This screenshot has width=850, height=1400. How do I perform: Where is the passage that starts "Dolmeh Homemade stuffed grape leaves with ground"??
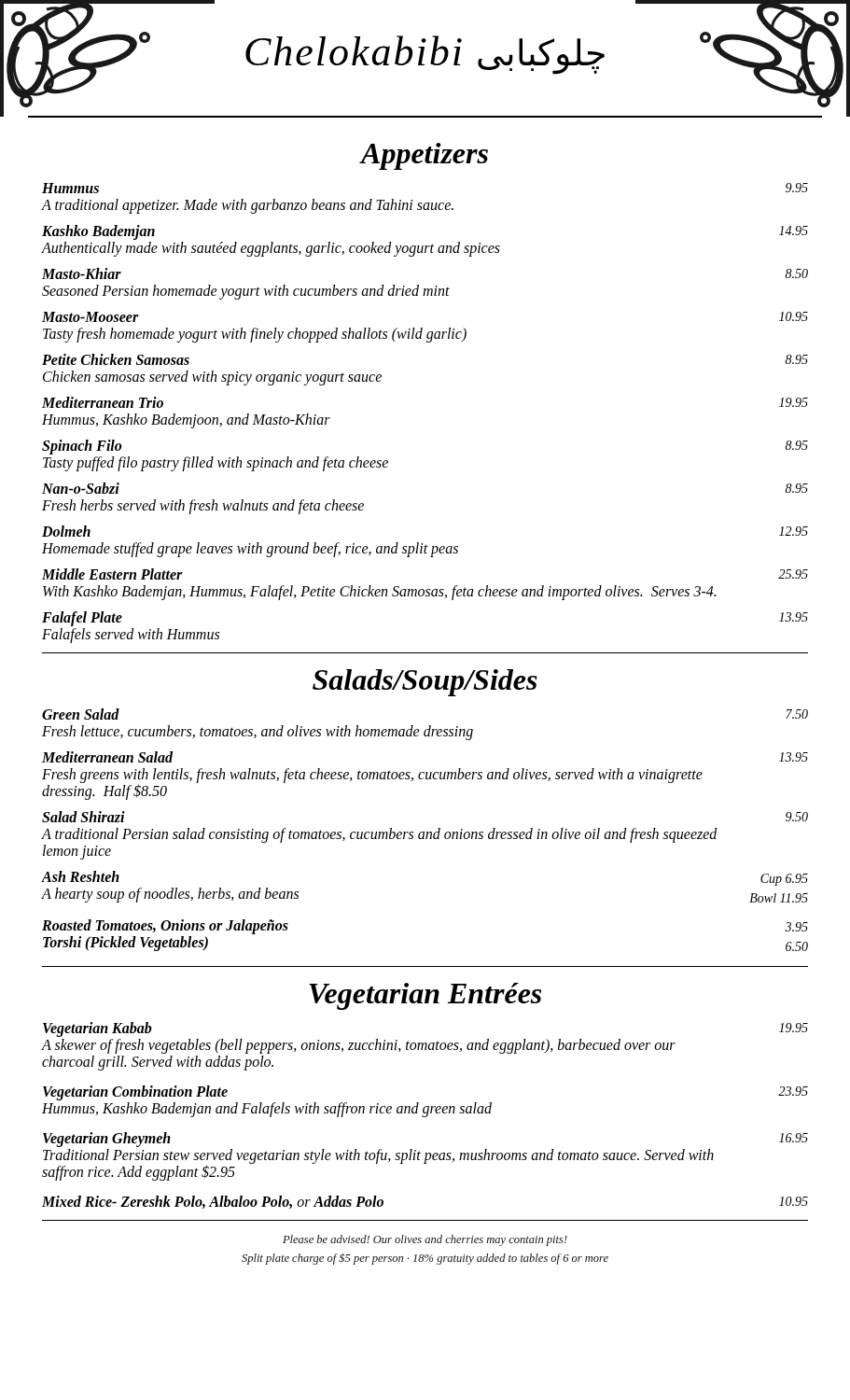(425, 540)
